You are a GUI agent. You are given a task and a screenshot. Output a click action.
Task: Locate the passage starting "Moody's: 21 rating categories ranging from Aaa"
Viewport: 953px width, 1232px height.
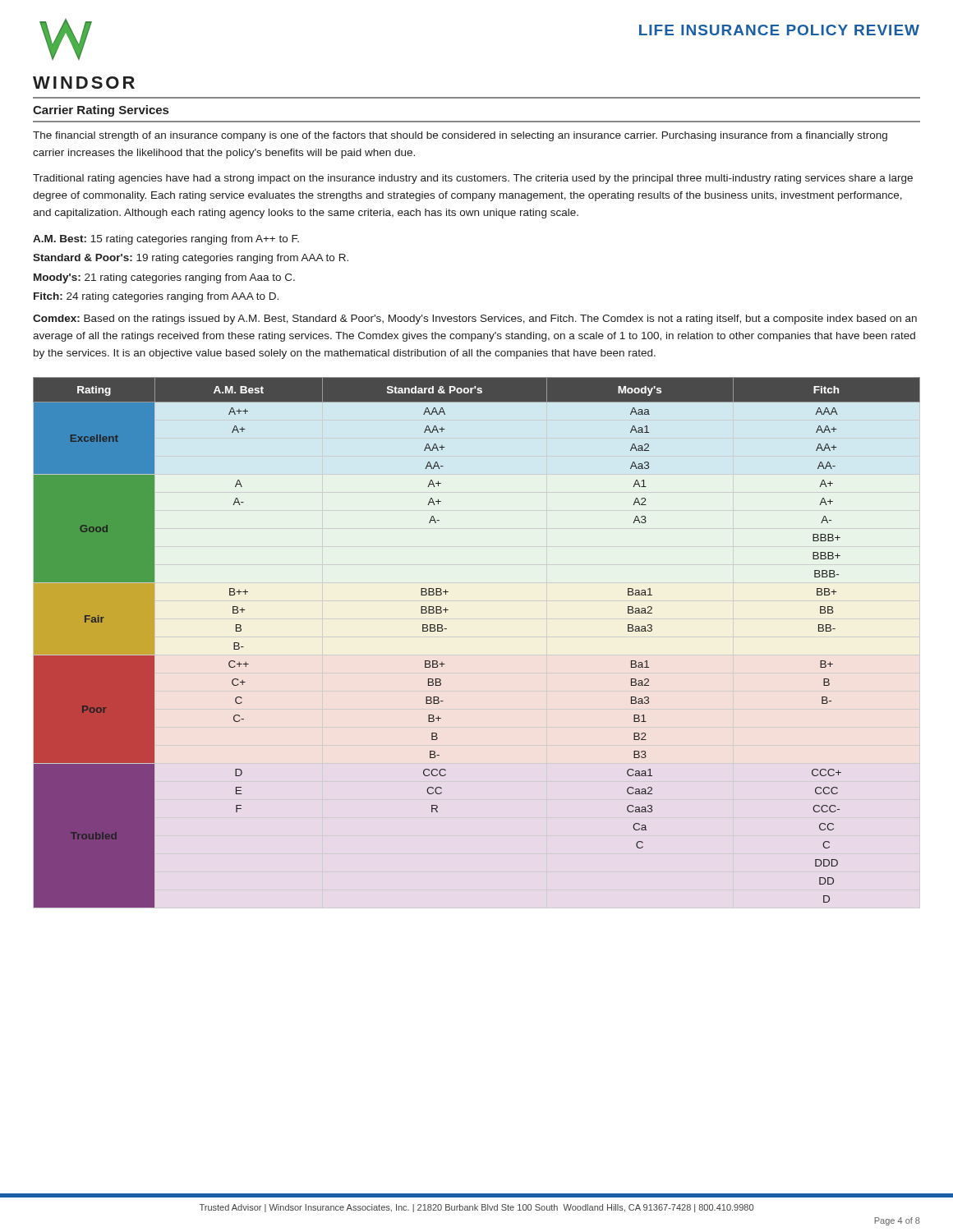[164, 277]
